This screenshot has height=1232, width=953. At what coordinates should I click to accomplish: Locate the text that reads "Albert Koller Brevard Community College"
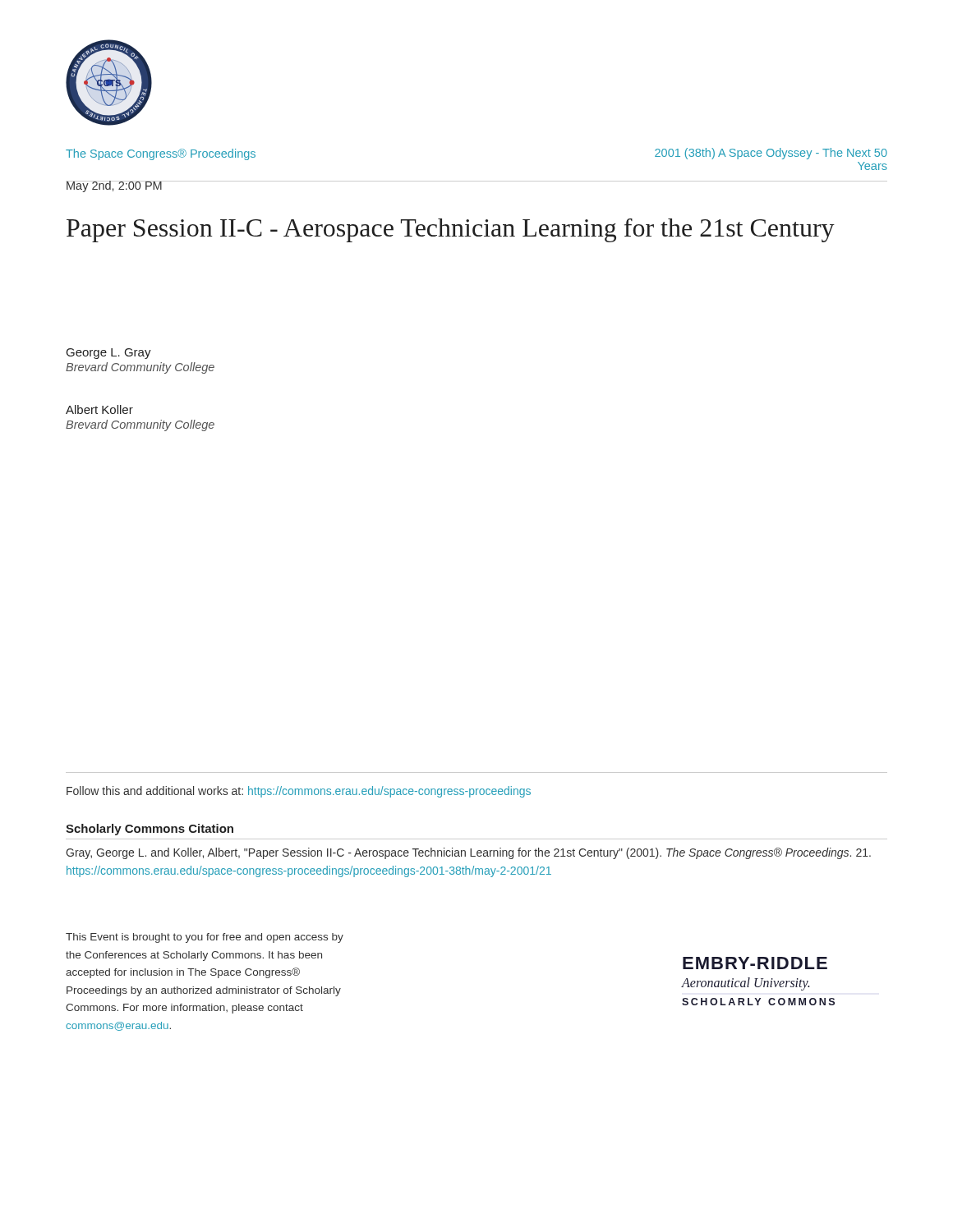tap(140, 417)
